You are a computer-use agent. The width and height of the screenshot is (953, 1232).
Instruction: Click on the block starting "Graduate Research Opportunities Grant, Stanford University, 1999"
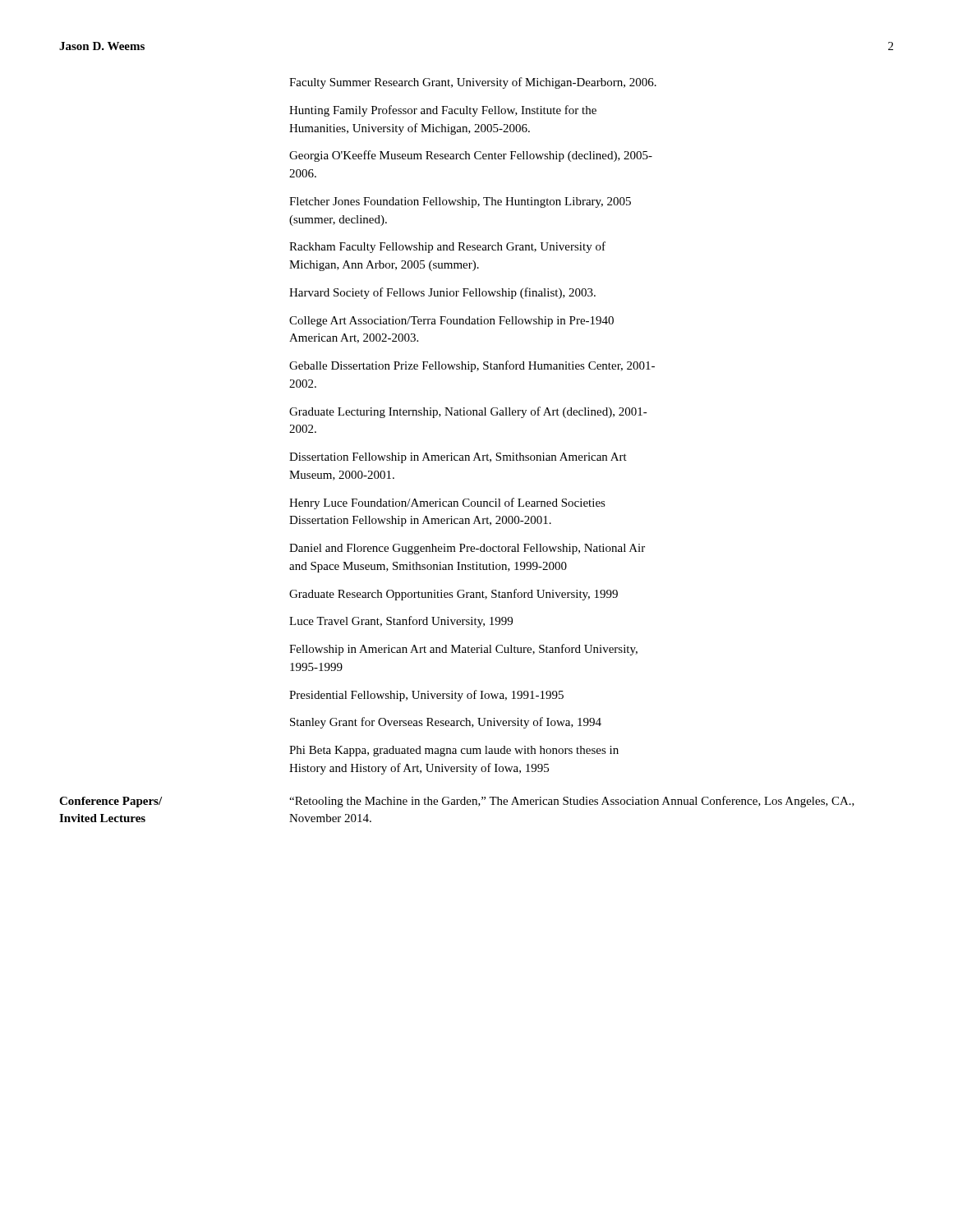[454, 593]
